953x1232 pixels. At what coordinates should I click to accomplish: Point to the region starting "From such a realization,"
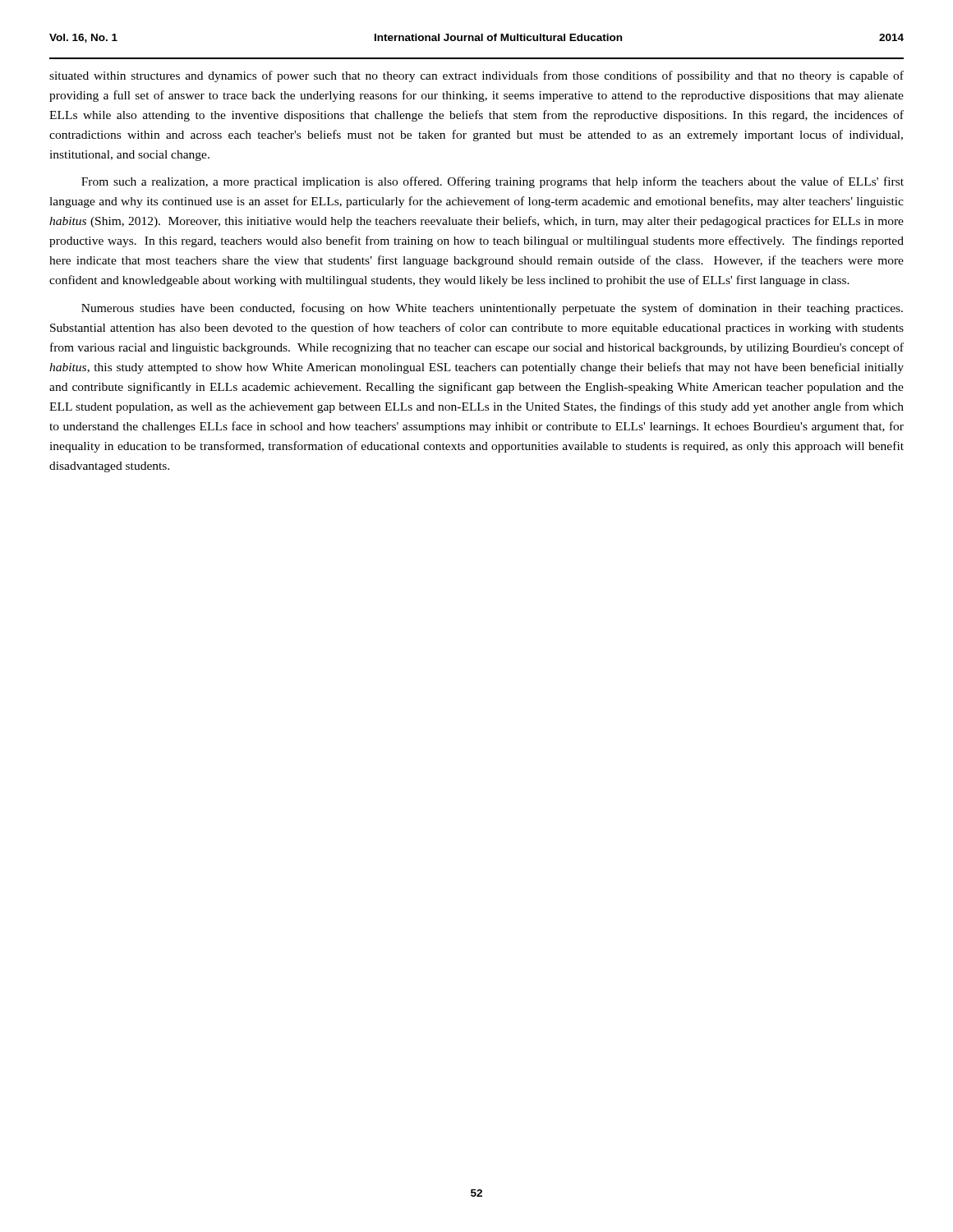476,231
